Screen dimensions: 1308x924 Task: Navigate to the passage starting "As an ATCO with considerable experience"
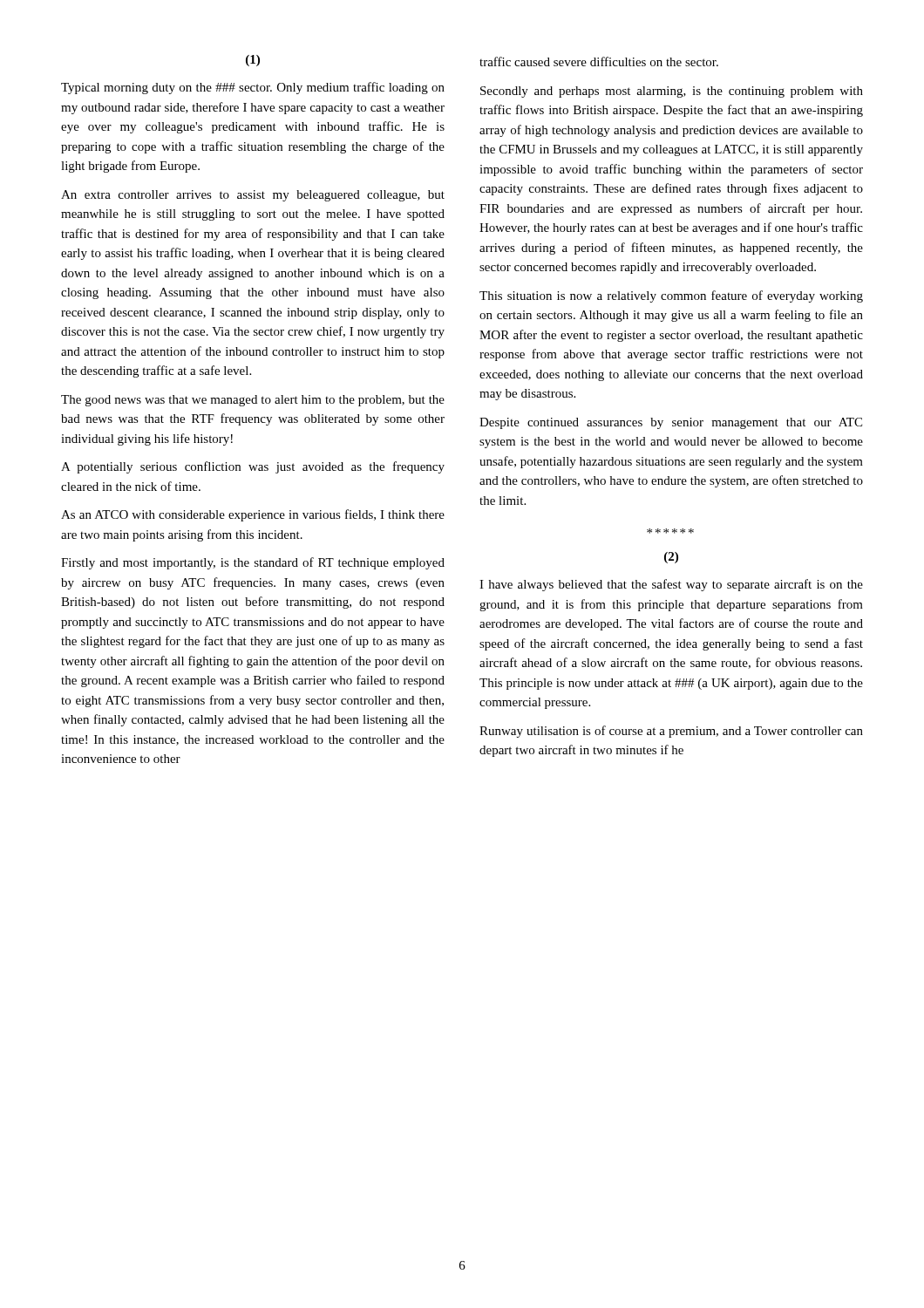tap(253, 524)
